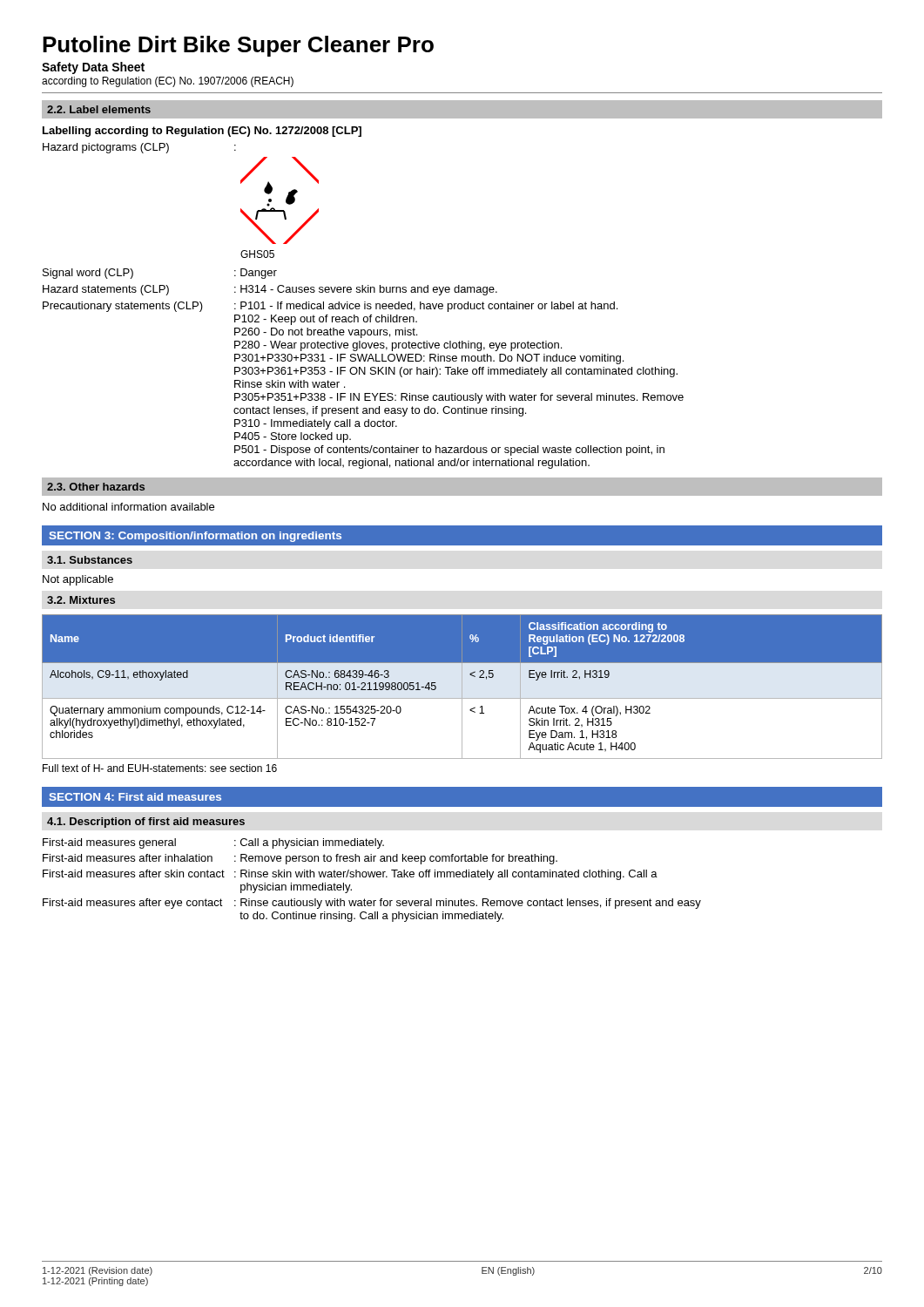Find the text block starting "3.2. Mixtures"
Image resolution: width=924 pixels, height=1307 pixels.
81,600
